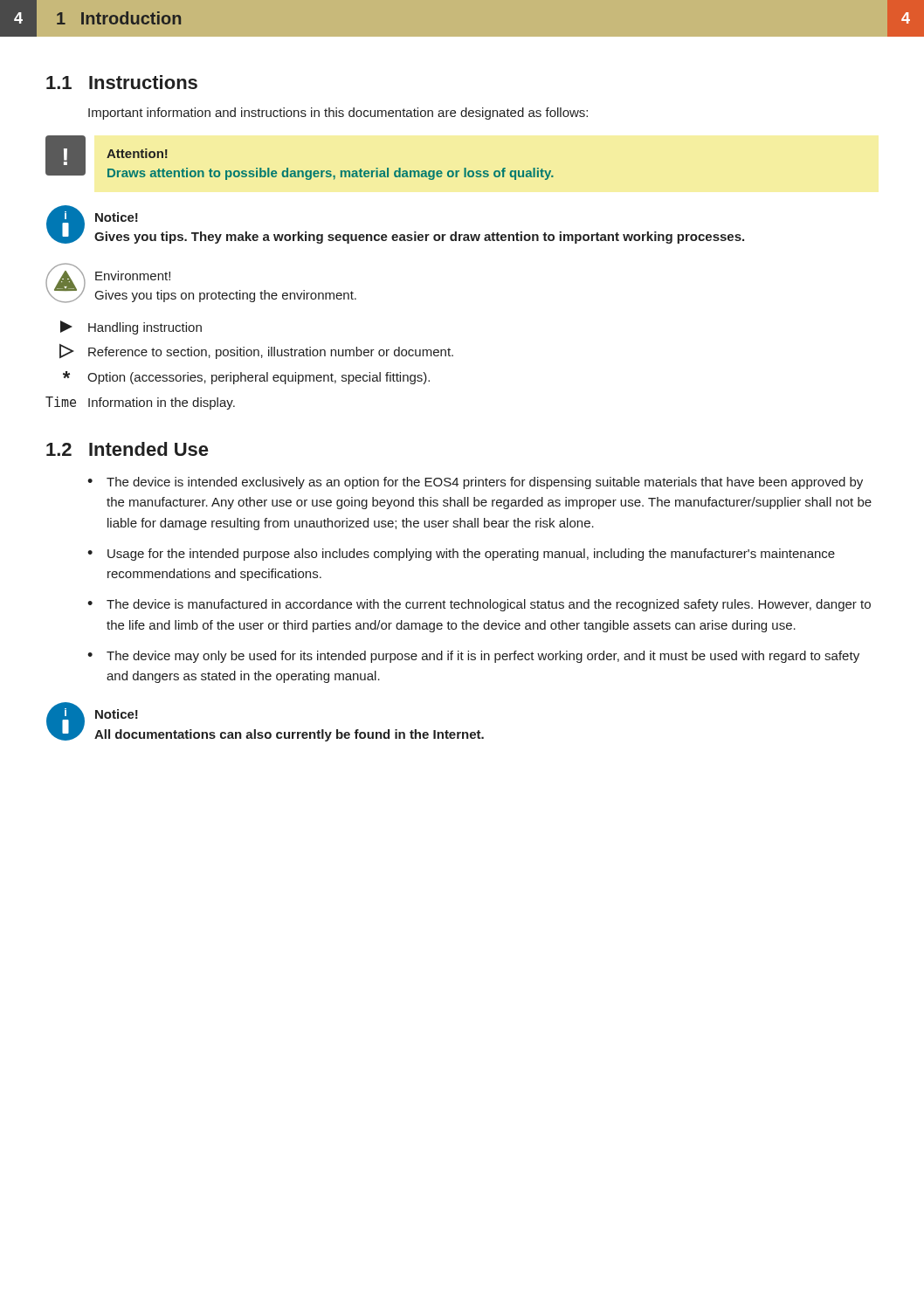Viewport: 924px width, 1310px height.
Task: Locate the text block starting "i Notice! Gives you tips. They"
Action: pos(462,227)
